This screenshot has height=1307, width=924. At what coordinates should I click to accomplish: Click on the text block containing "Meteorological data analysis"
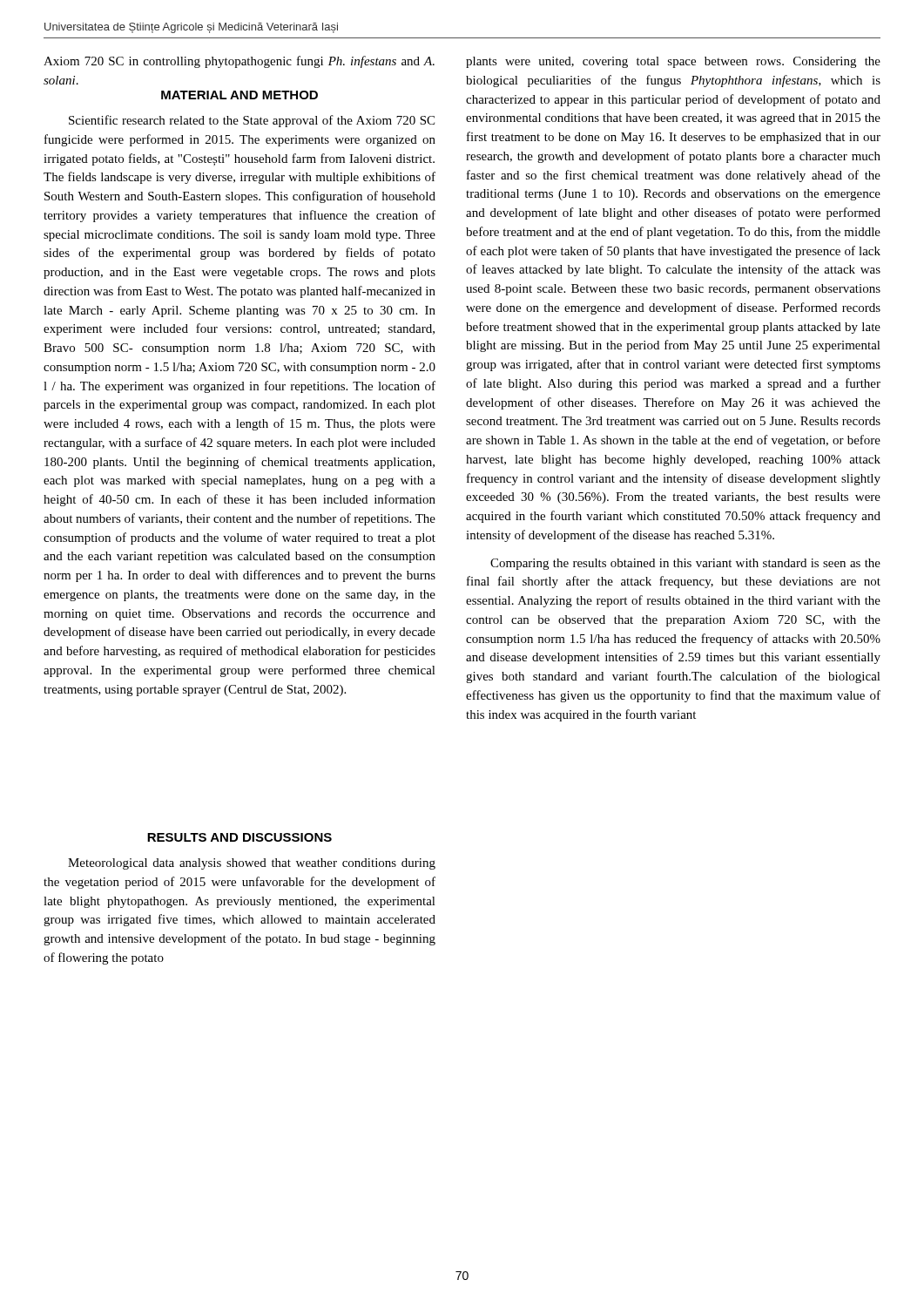pos(240,911)
